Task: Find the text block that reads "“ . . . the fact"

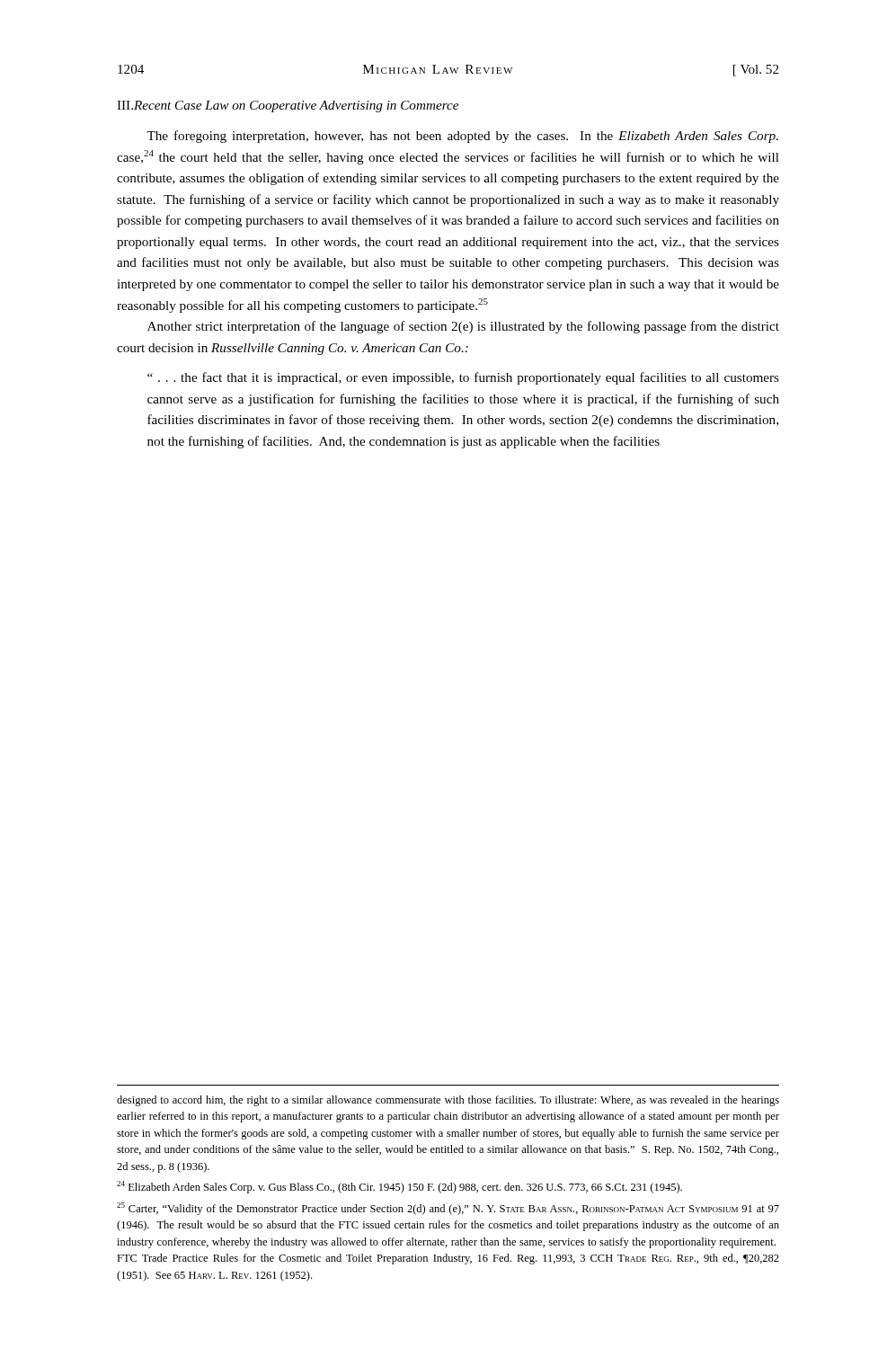Action: pyautogui.click(x=463, y=409)
